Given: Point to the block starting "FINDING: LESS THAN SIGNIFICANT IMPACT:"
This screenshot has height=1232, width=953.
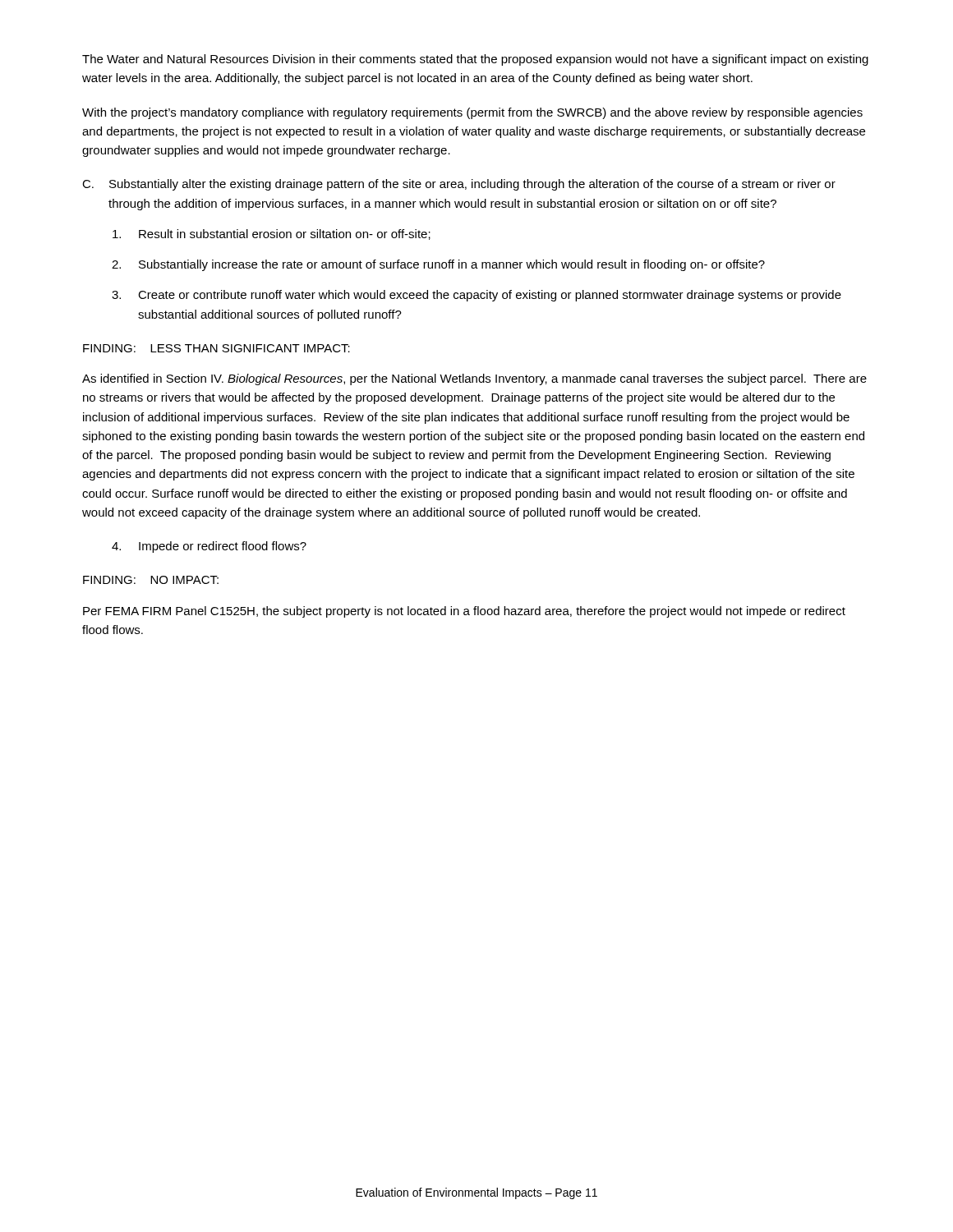Looking at the screenshot, I should point(216,348).
